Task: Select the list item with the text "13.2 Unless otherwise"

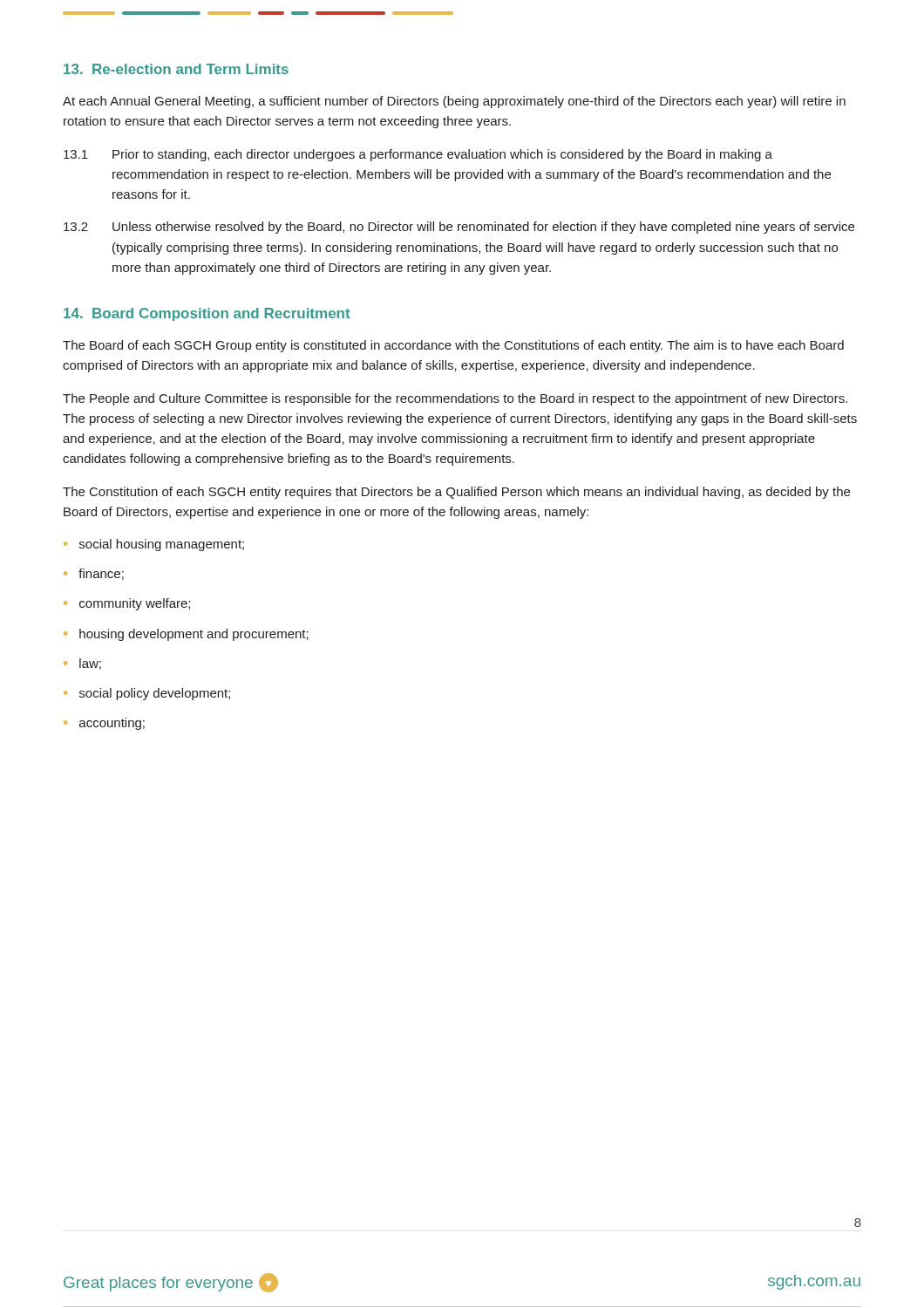Action: (462, 247)
